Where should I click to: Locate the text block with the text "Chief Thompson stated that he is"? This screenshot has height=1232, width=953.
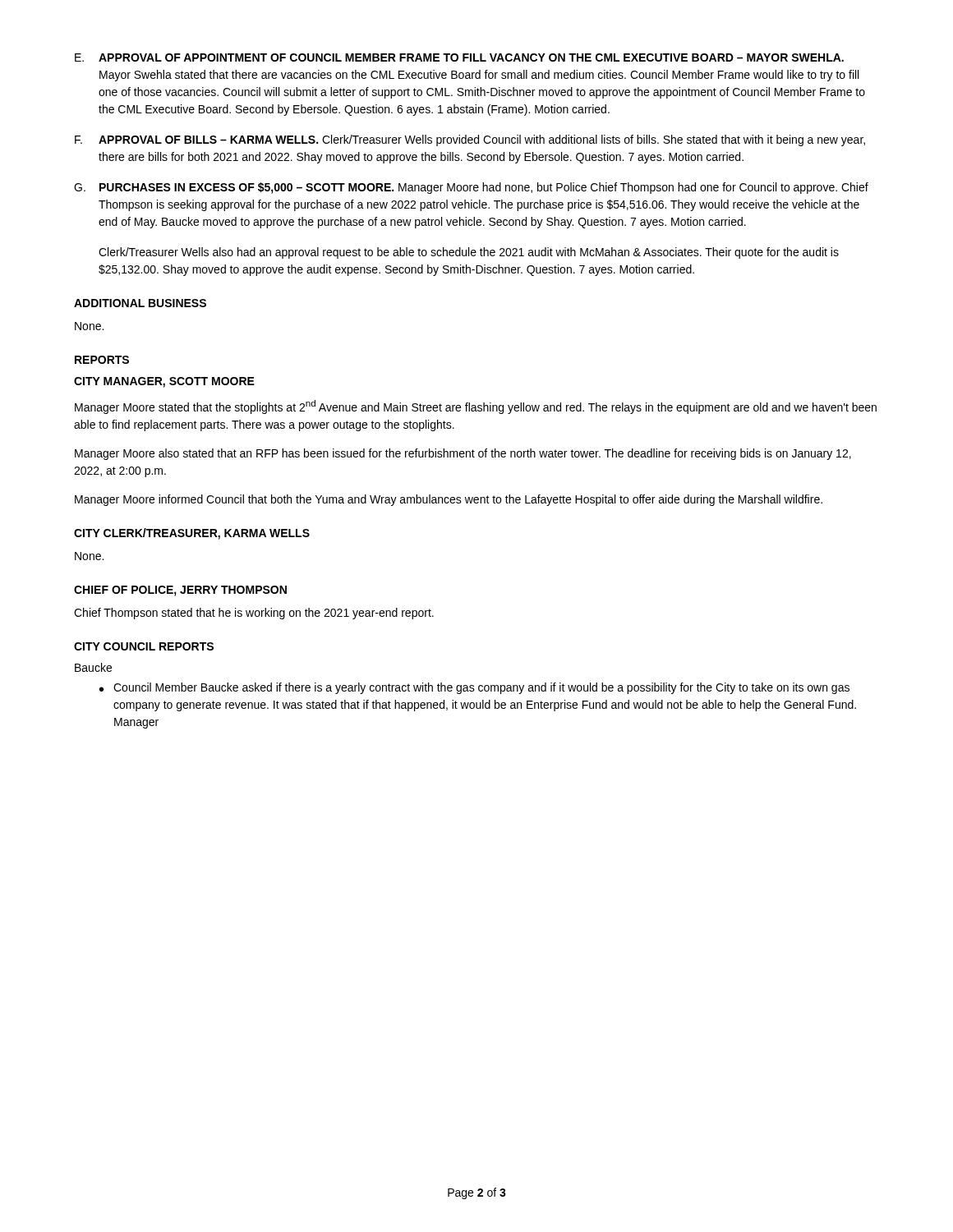click(254, 612)
